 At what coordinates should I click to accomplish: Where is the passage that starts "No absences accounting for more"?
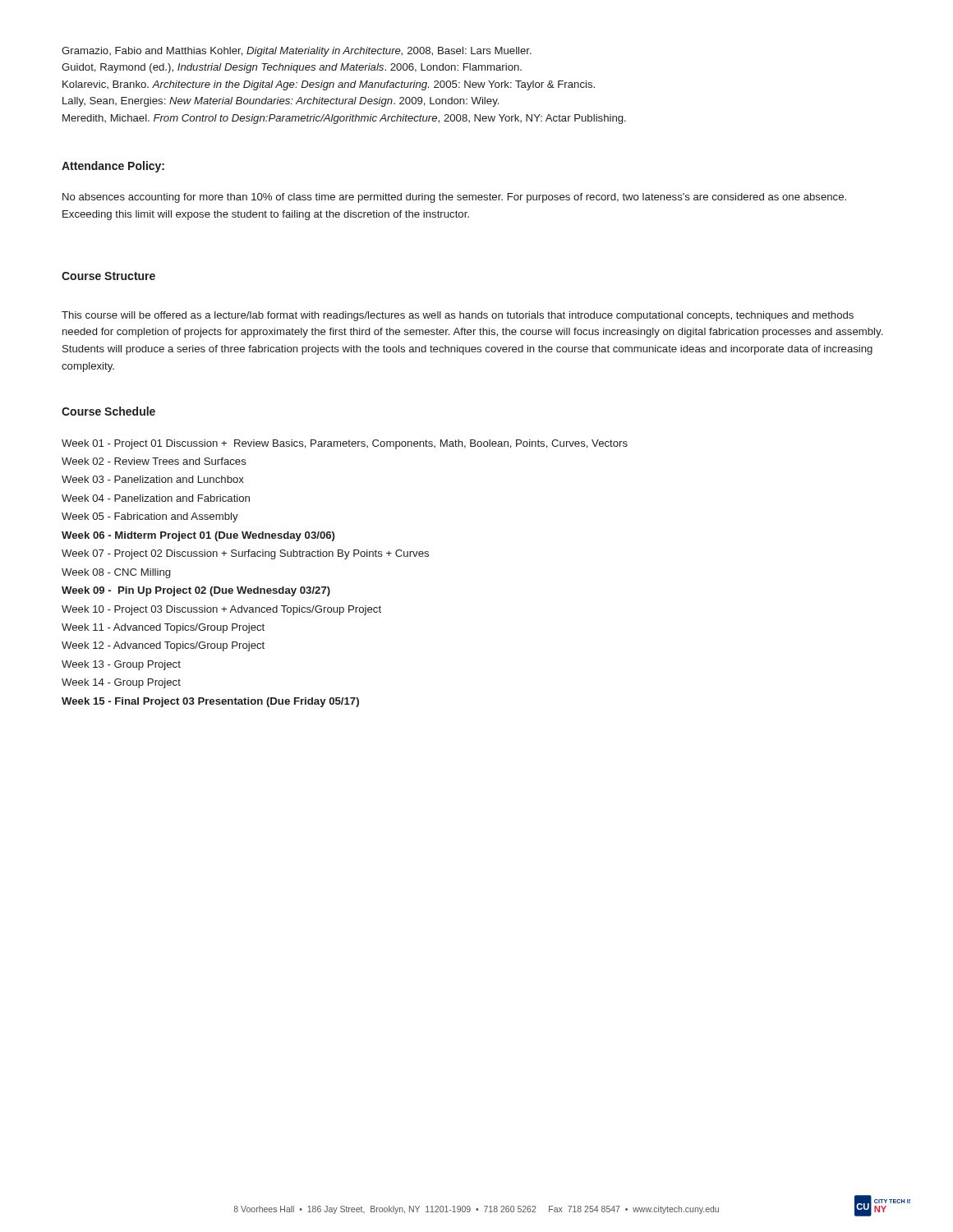click(454, 205)
